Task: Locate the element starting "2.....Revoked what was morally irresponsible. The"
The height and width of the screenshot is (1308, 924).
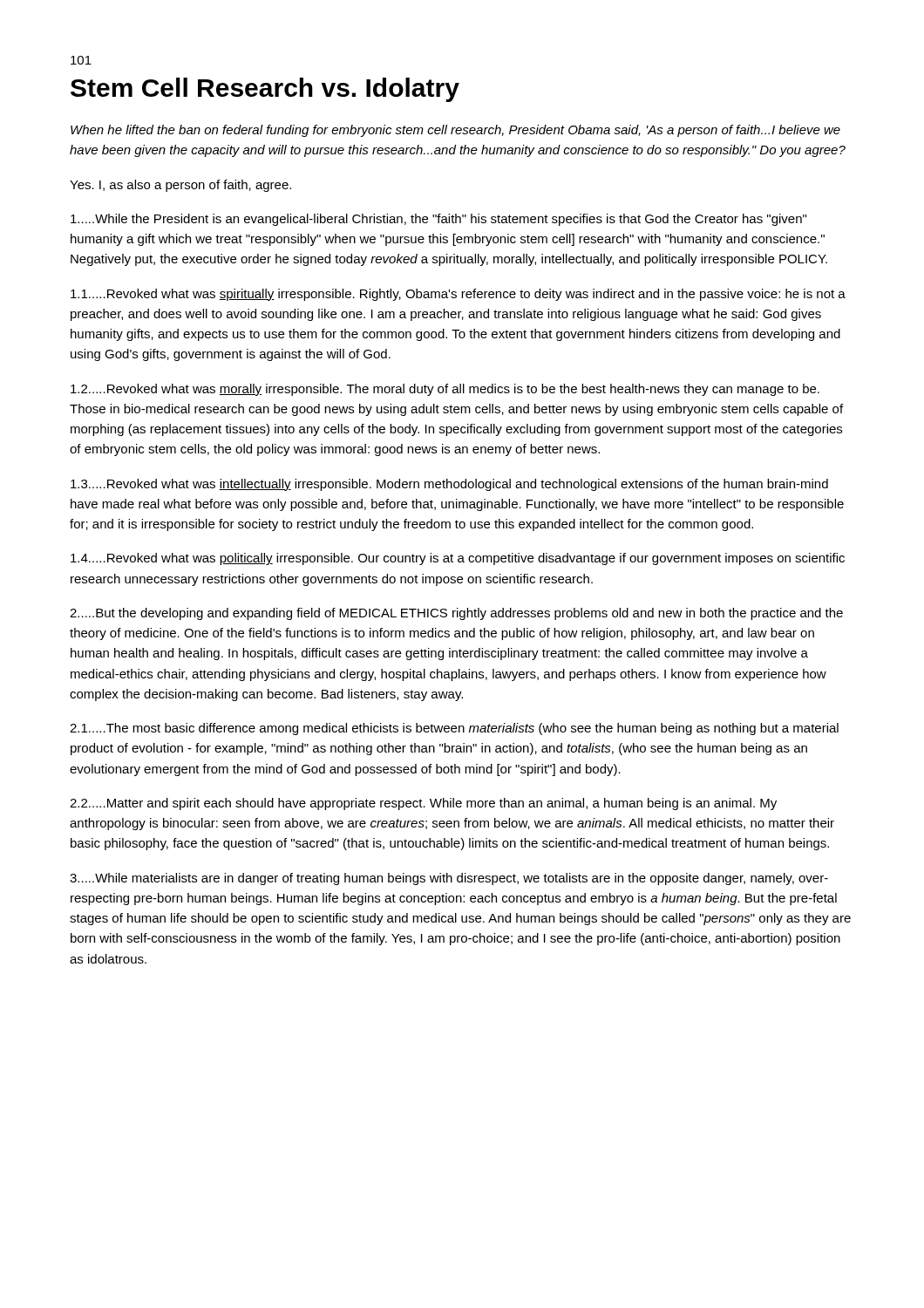Action: click(x=456, y=418)
